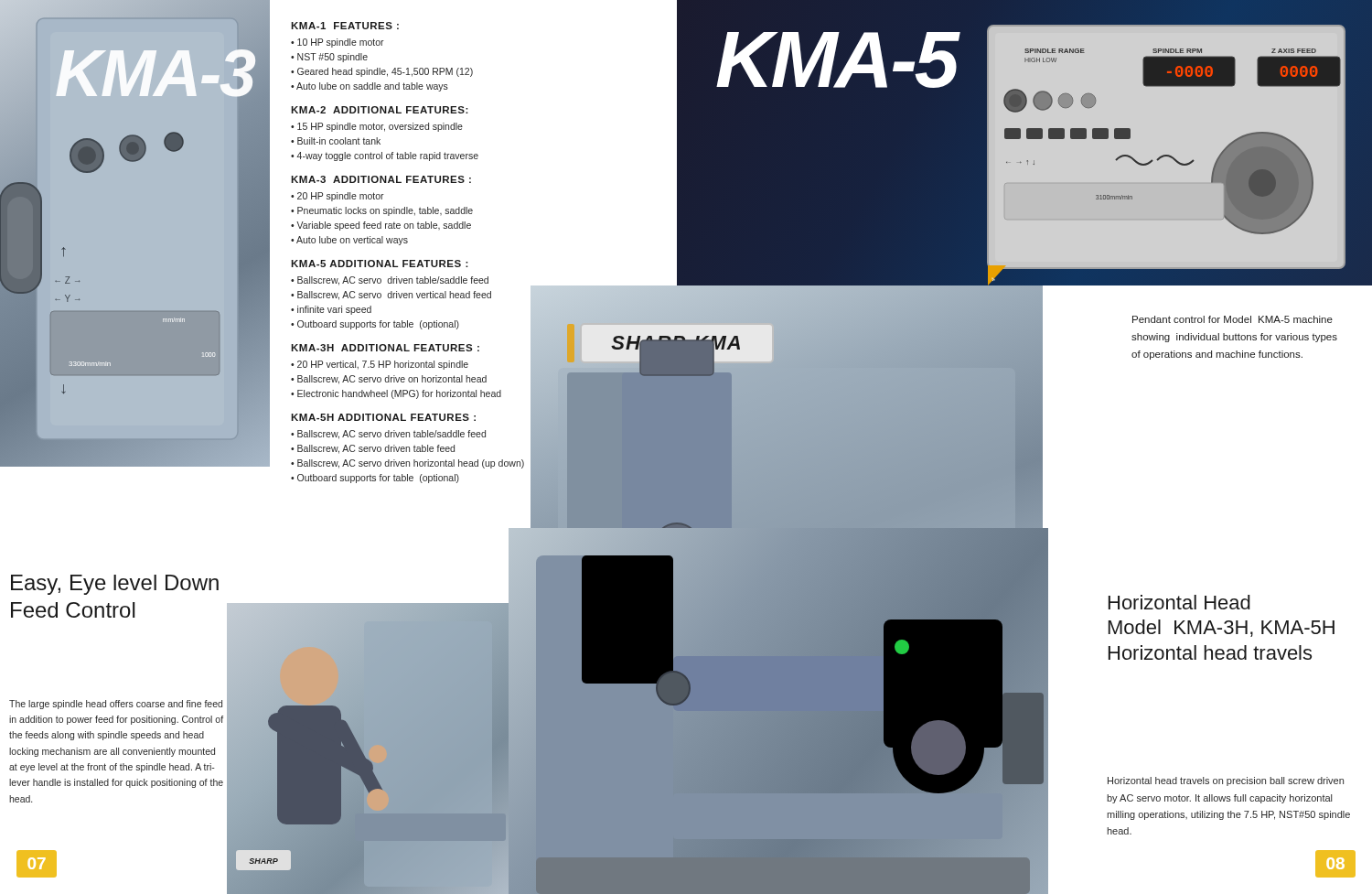Locate the block starting "The large spindle head offers coarse"
This screenshot has height=894, width=1372.
[x=116, y=751]
